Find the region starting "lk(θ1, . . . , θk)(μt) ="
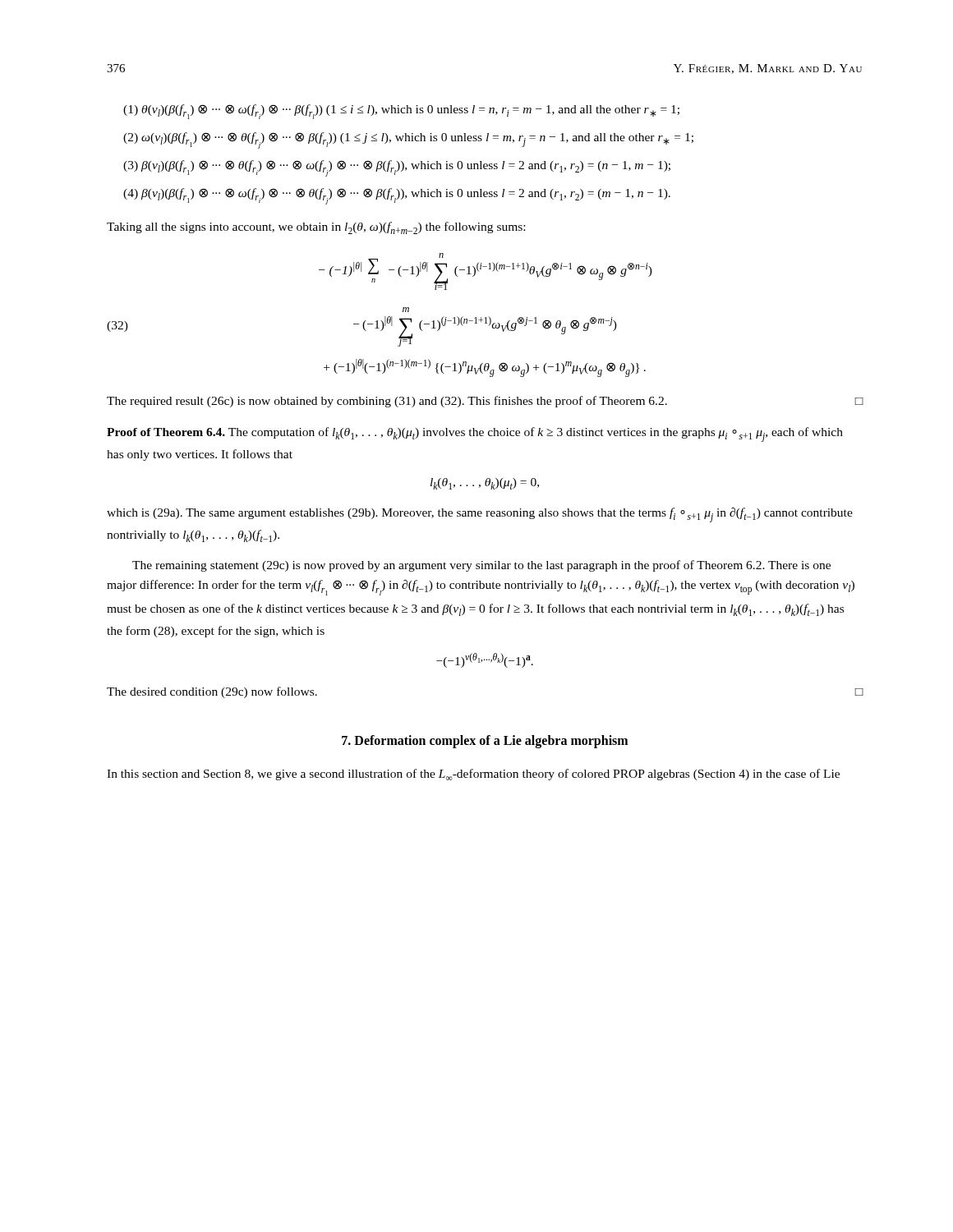The width and height of the screenshot is (953, 1232). point(485,483)
